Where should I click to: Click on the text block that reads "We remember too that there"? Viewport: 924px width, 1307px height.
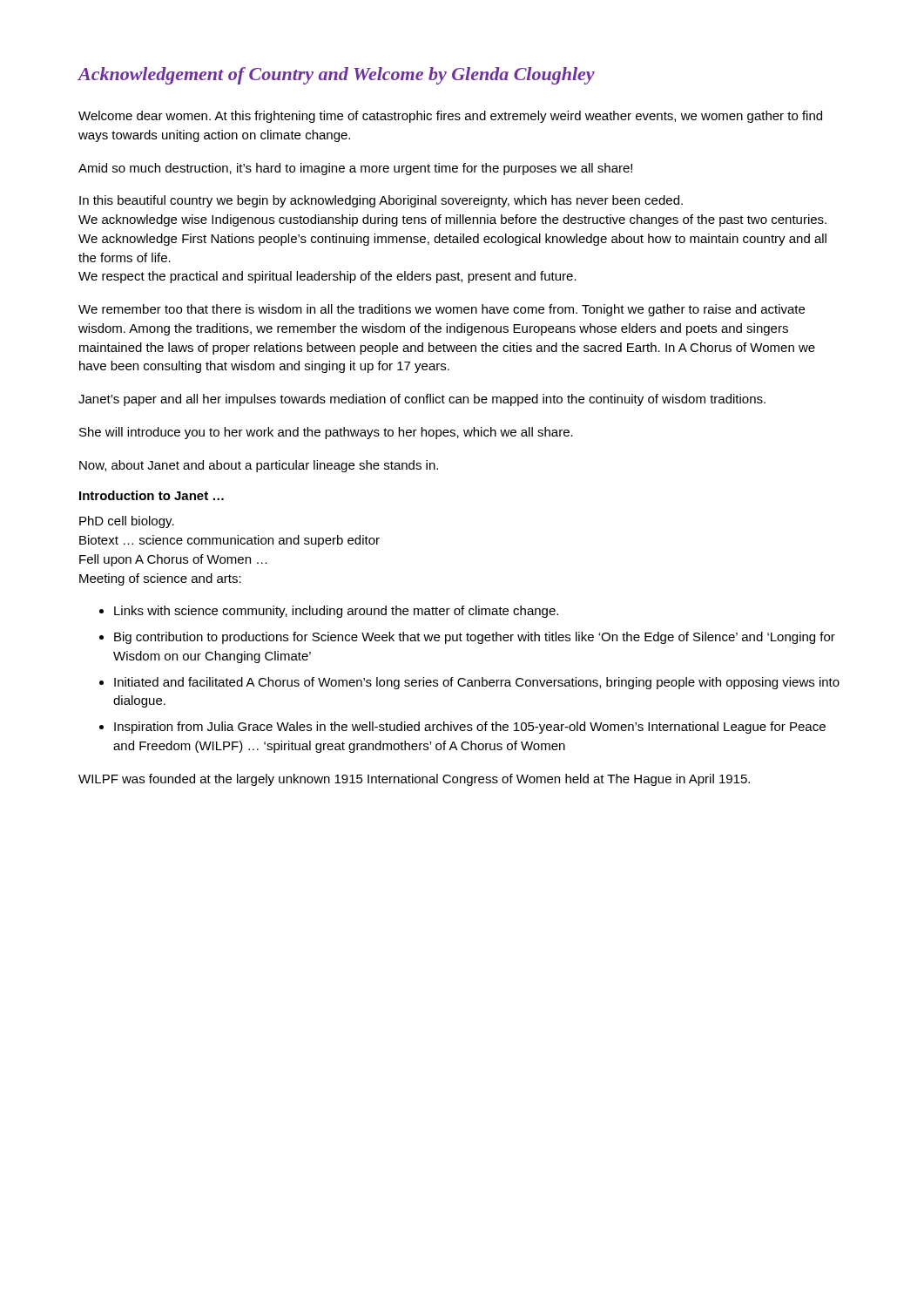(x=447, y=337)
